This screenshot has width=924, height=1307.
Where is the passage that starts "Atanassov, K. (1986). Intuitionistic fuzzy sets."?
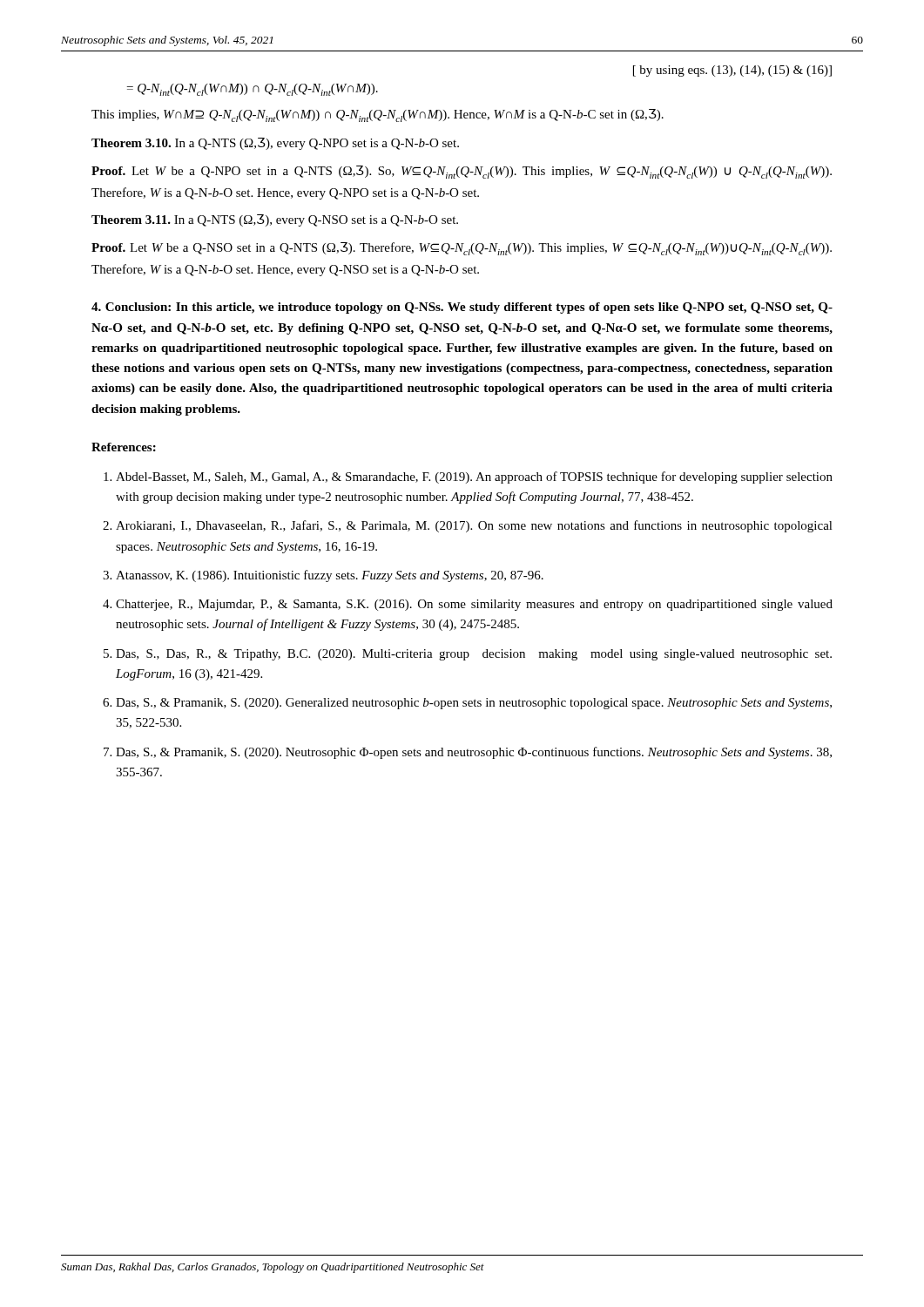click(330, 575)
